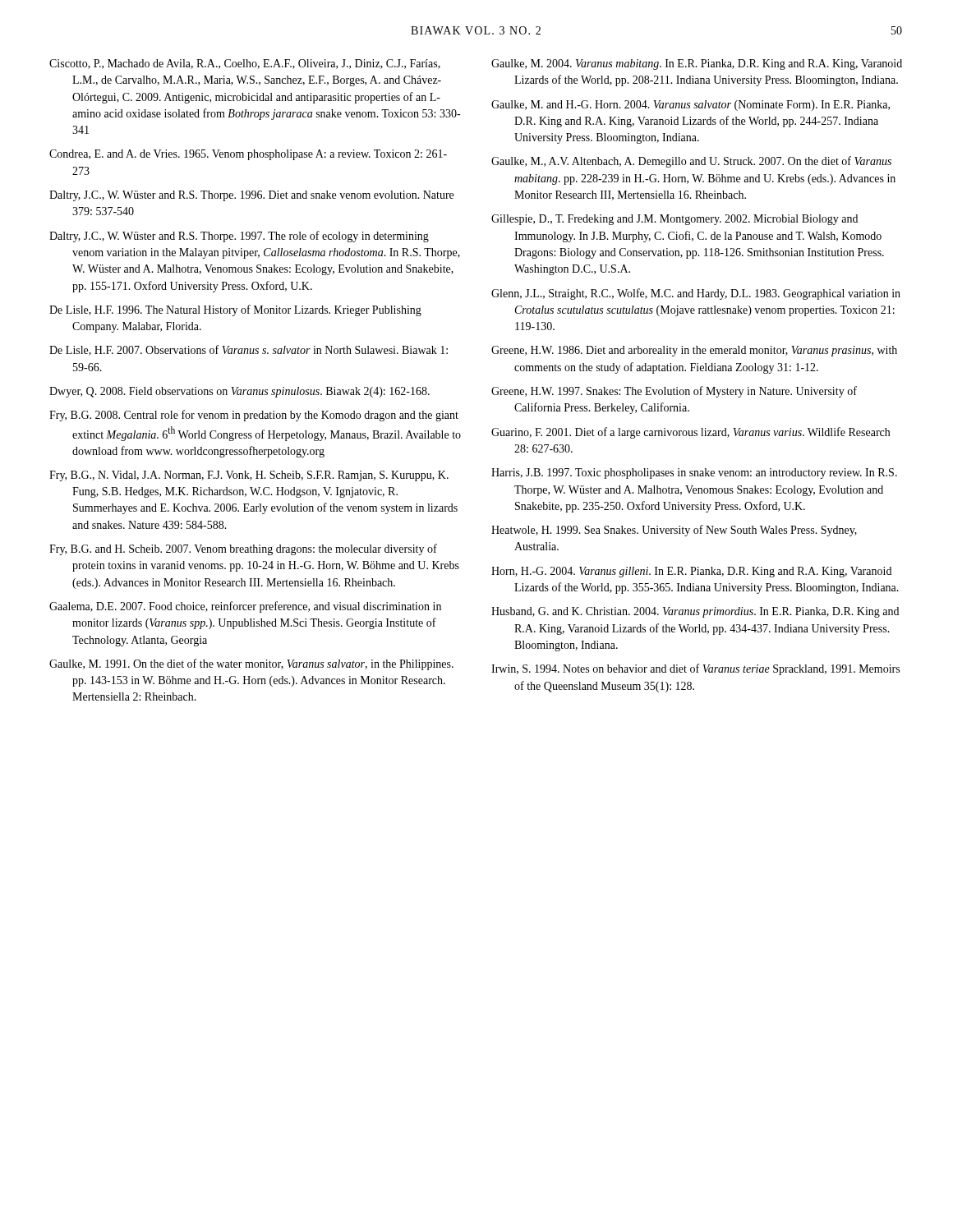Click on the list item that reads "Gaulke, M. 1991. On the diet of the"
The height and width of the screenshot is (1232, 953).
pos(252,681)
